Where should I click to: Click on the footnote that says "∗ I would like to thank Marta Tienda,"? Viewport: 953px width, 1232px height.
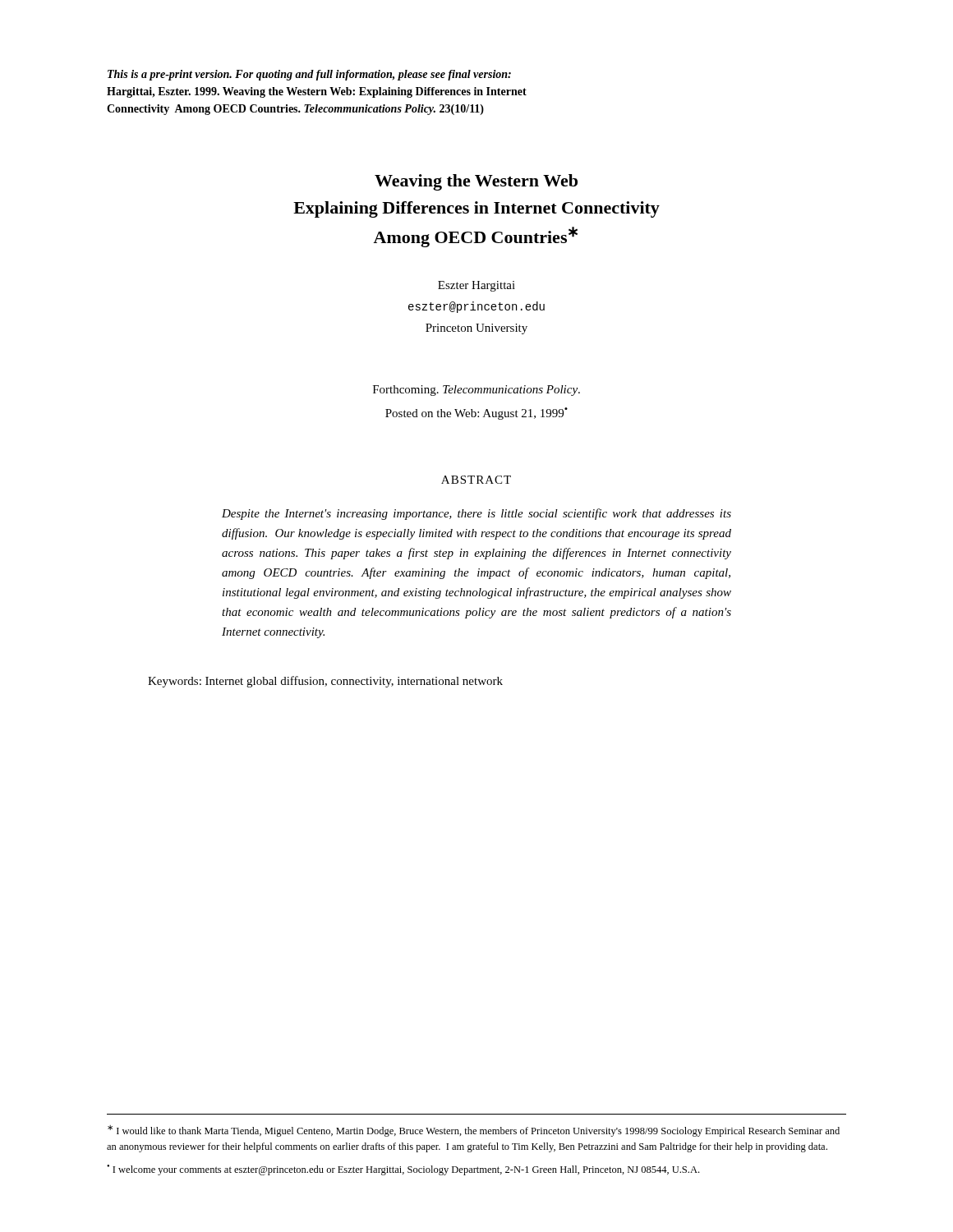[x=473, y=1138]
